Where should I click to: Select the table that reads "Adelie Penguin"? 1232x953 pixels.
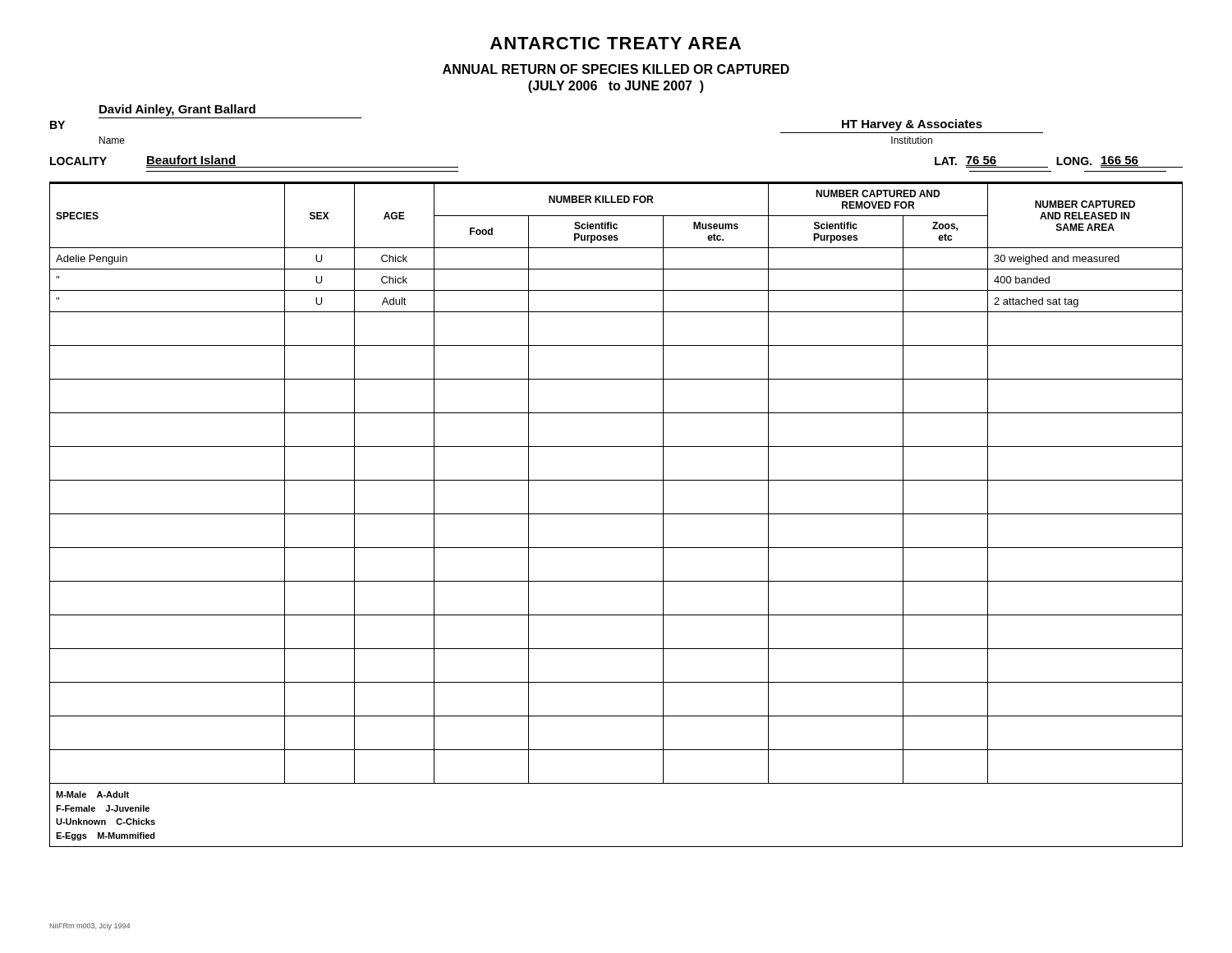click(x=616, y=515)
